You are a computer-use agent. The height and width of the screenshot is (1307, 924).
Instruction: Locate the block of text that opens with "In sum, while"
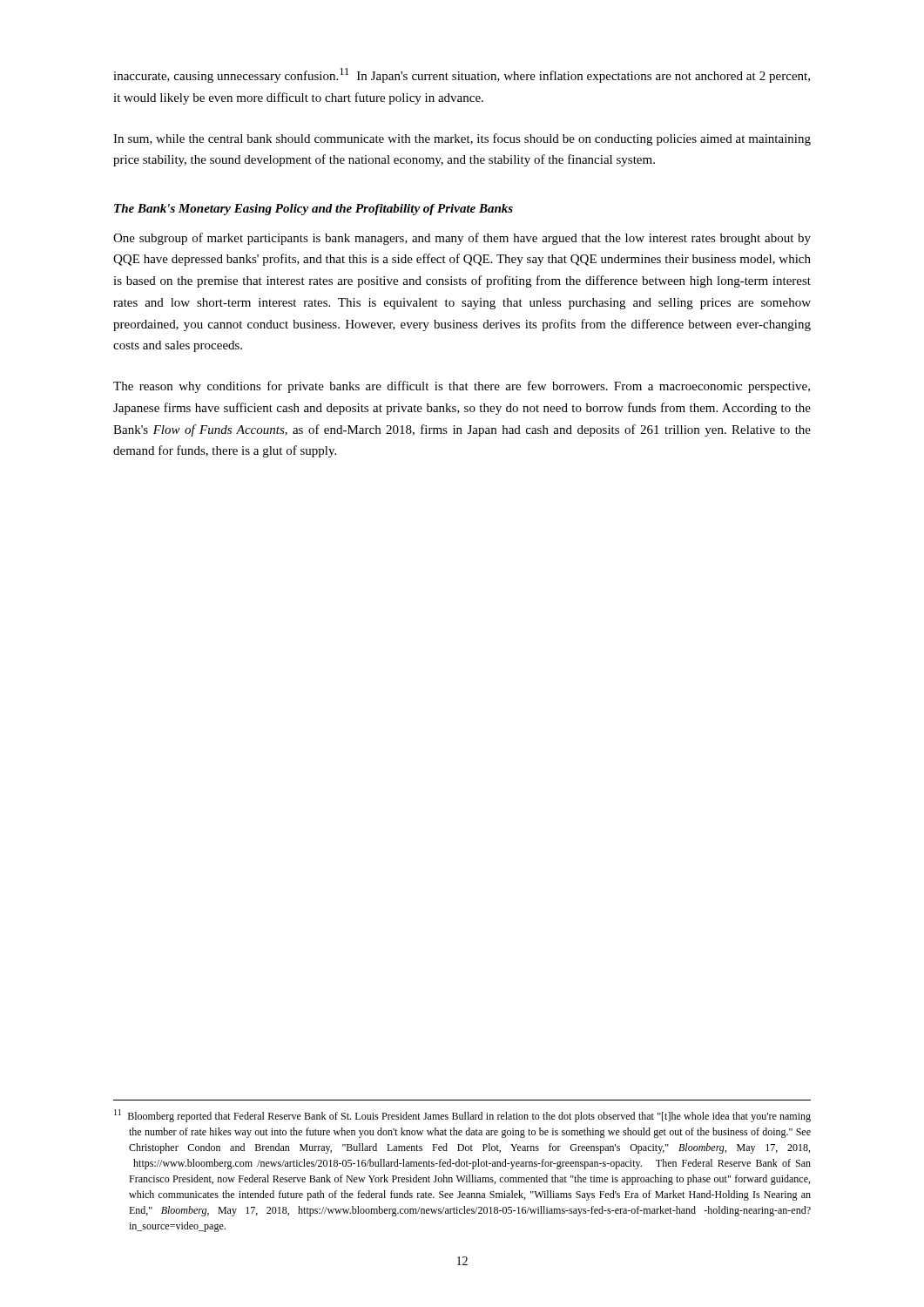462,149
